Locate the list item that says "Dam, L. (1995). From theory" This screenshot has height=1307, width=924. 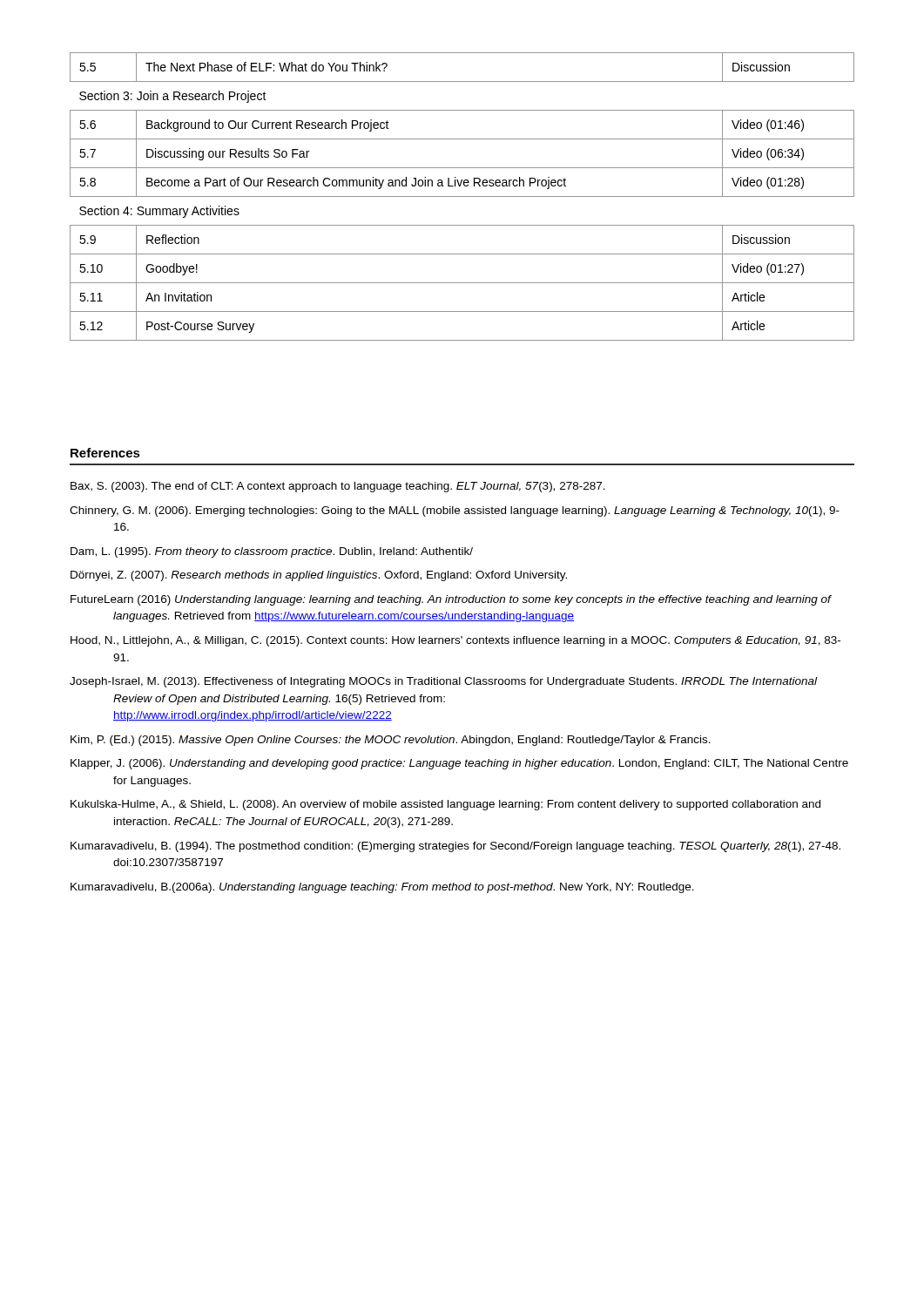(271, 551)
